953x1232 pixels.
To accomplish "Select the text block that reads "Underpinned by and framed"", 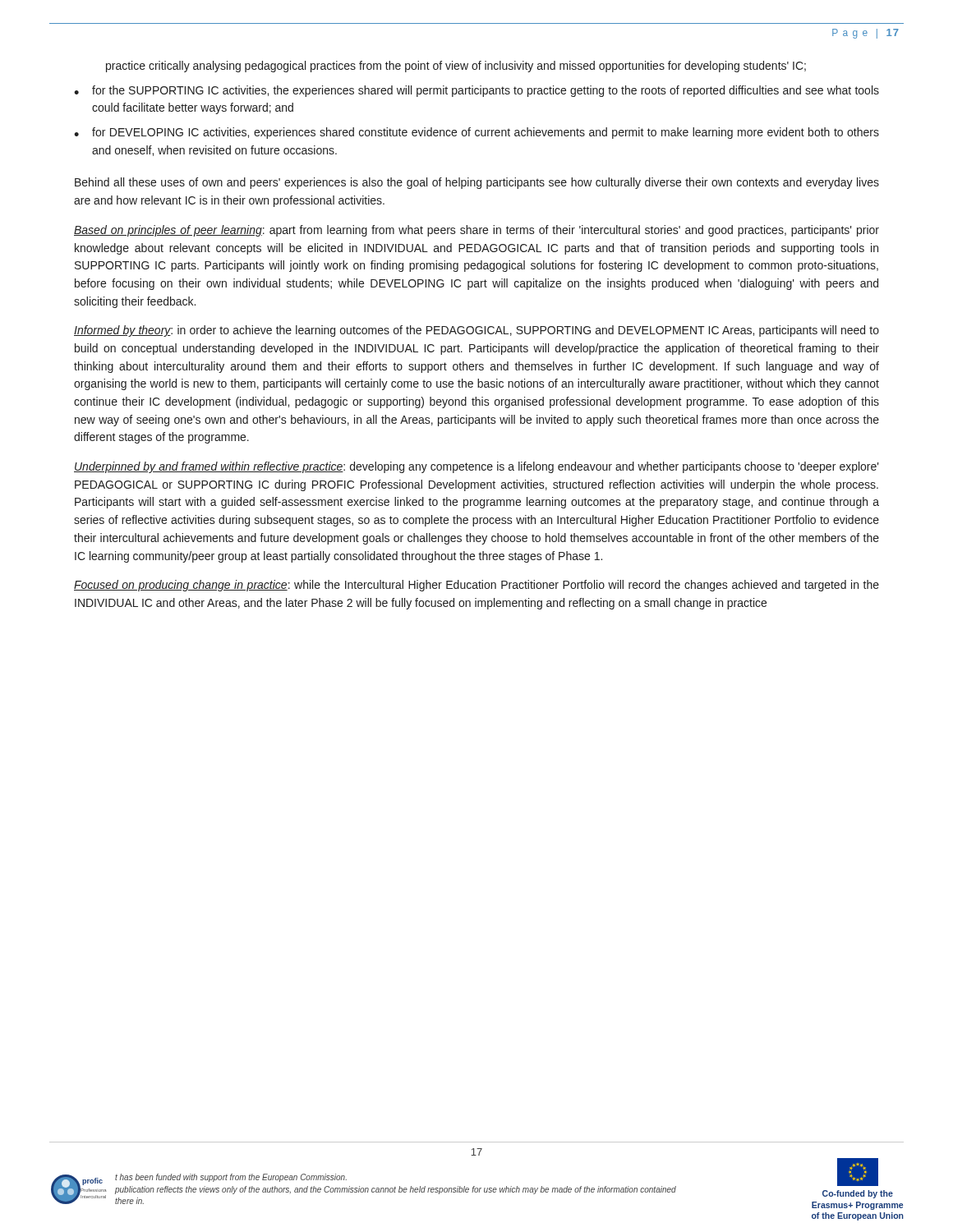I will 476,511.
